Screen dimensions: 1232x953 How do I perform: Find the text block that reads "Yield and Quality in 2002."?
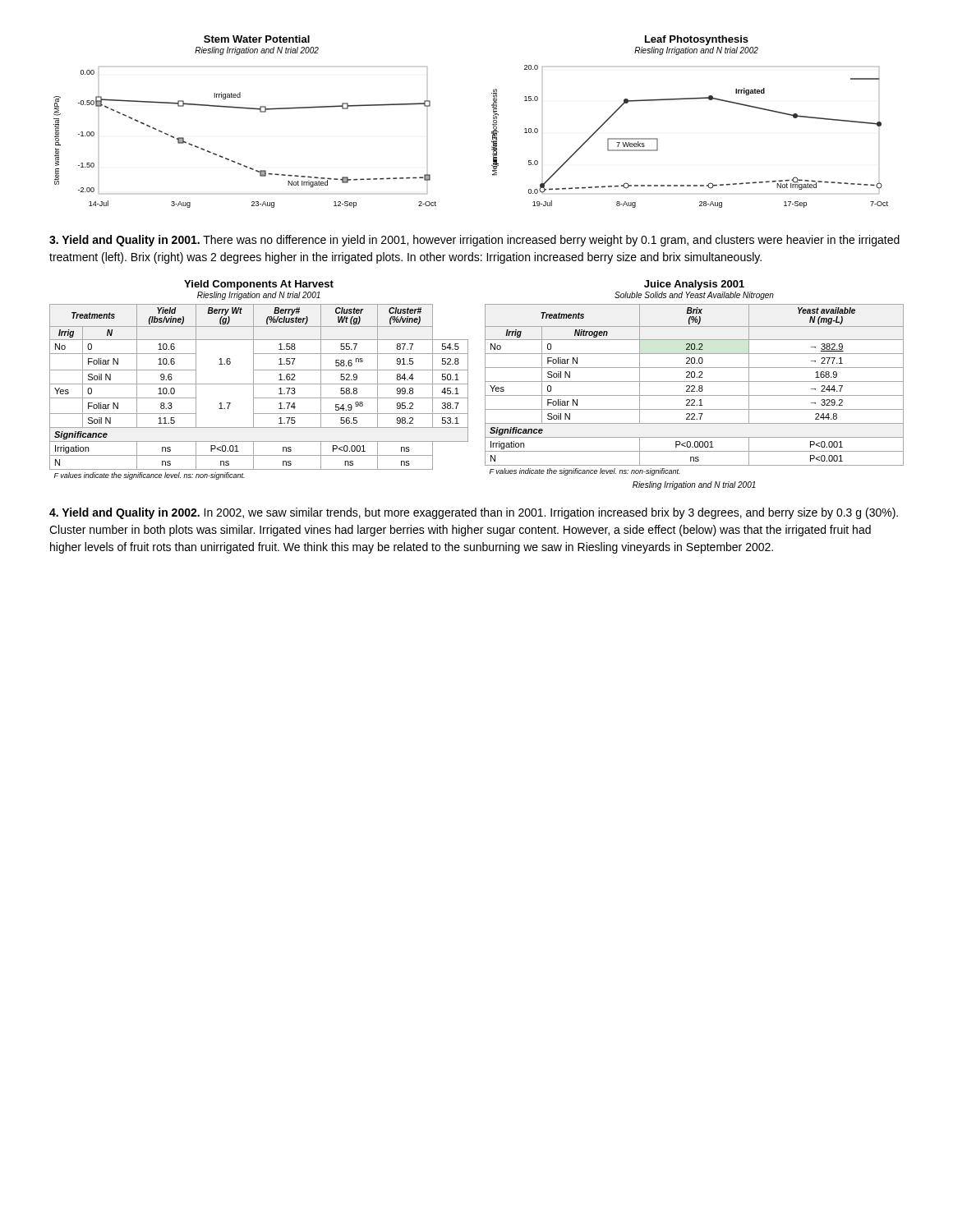[x=474, y=530]
